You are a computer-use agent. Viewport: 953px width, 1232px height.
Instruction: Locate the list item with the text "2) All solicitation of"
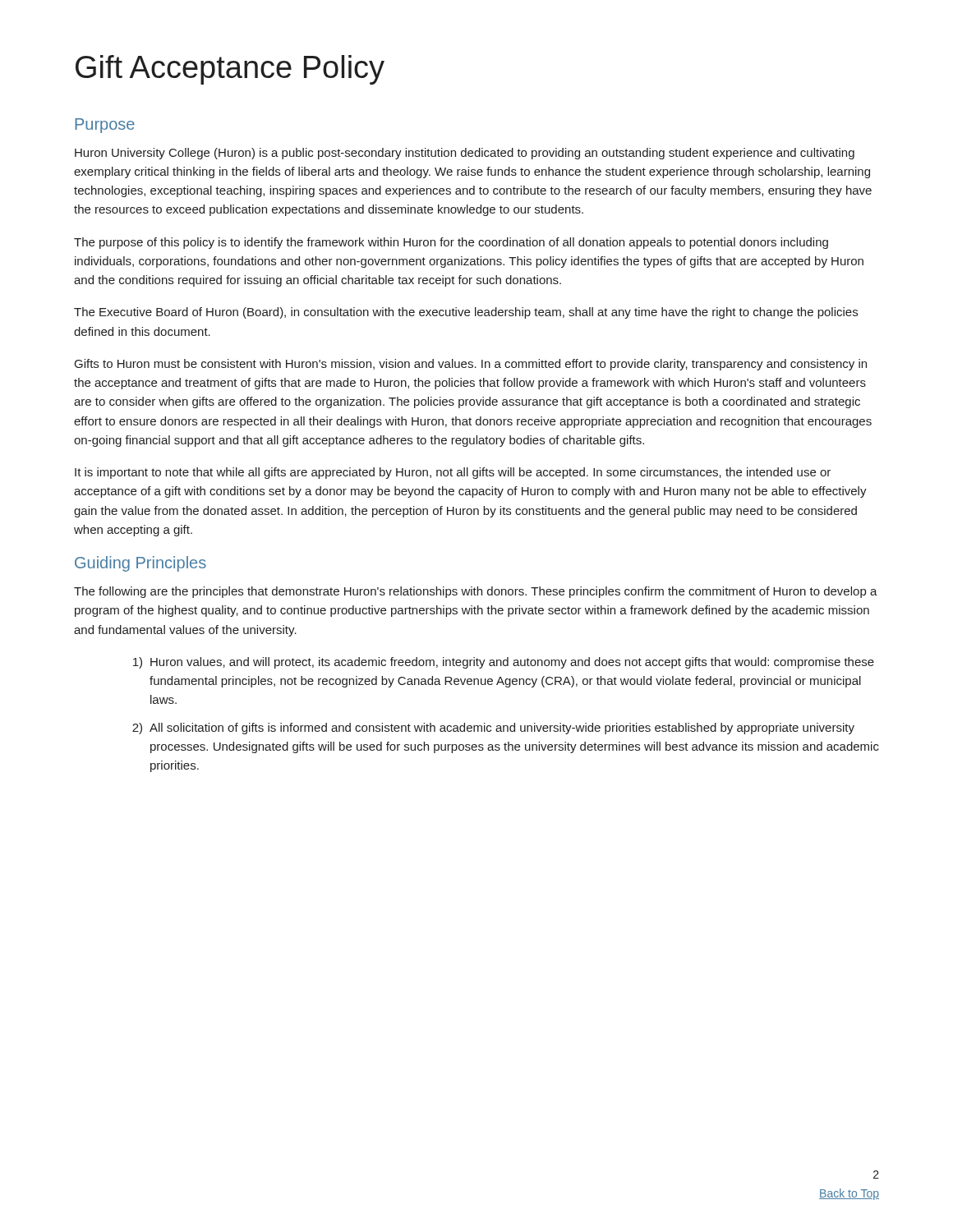496,746
